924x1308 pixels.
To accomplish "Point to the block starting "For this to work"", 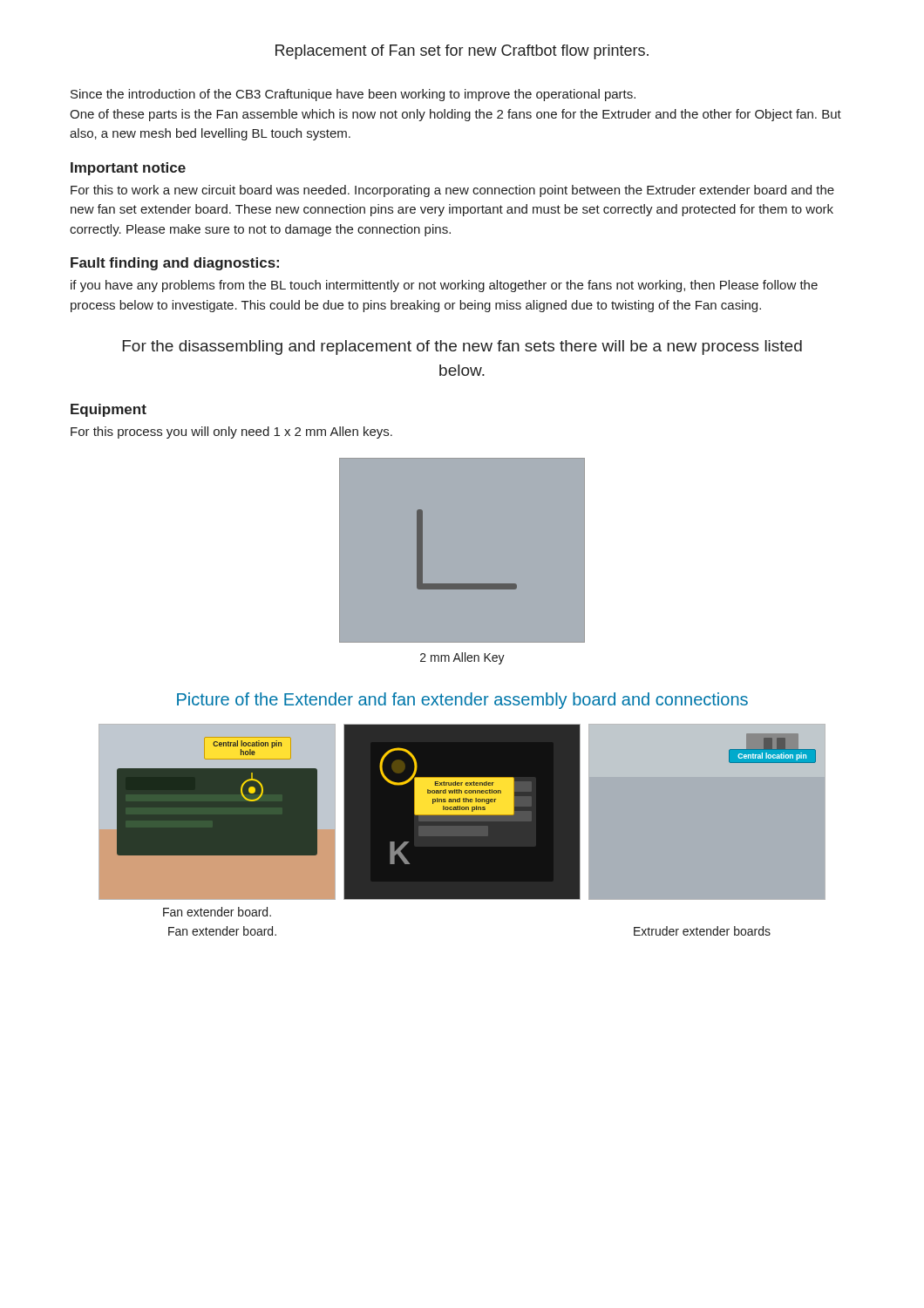I will point(452,209).
